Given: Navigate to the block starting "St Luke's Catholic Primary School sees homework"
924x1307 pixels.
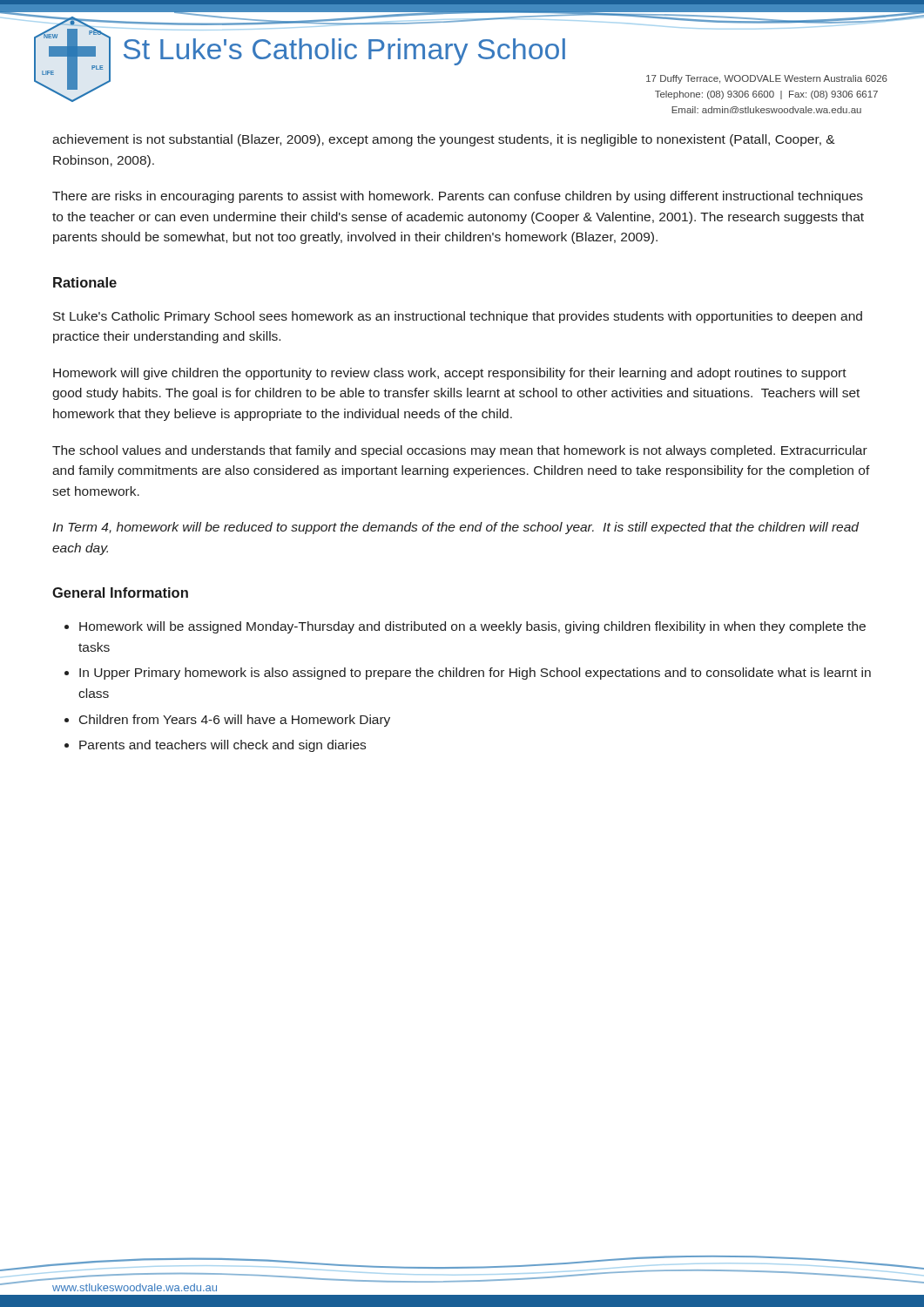Looking at the screenshot, I should click(458, 326).
